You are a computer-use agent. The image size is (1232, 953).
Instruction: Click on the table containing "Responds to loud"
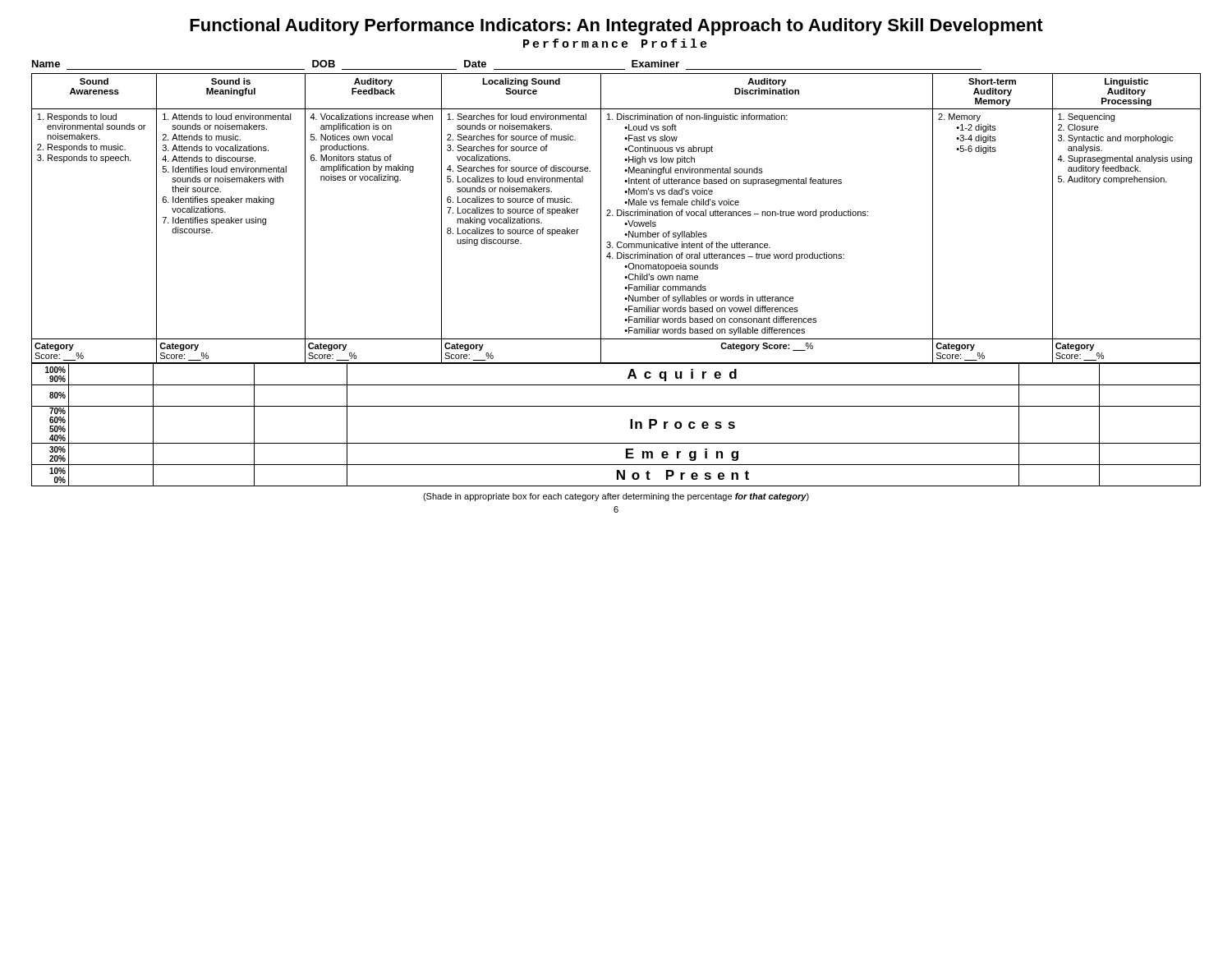[616, 218]
